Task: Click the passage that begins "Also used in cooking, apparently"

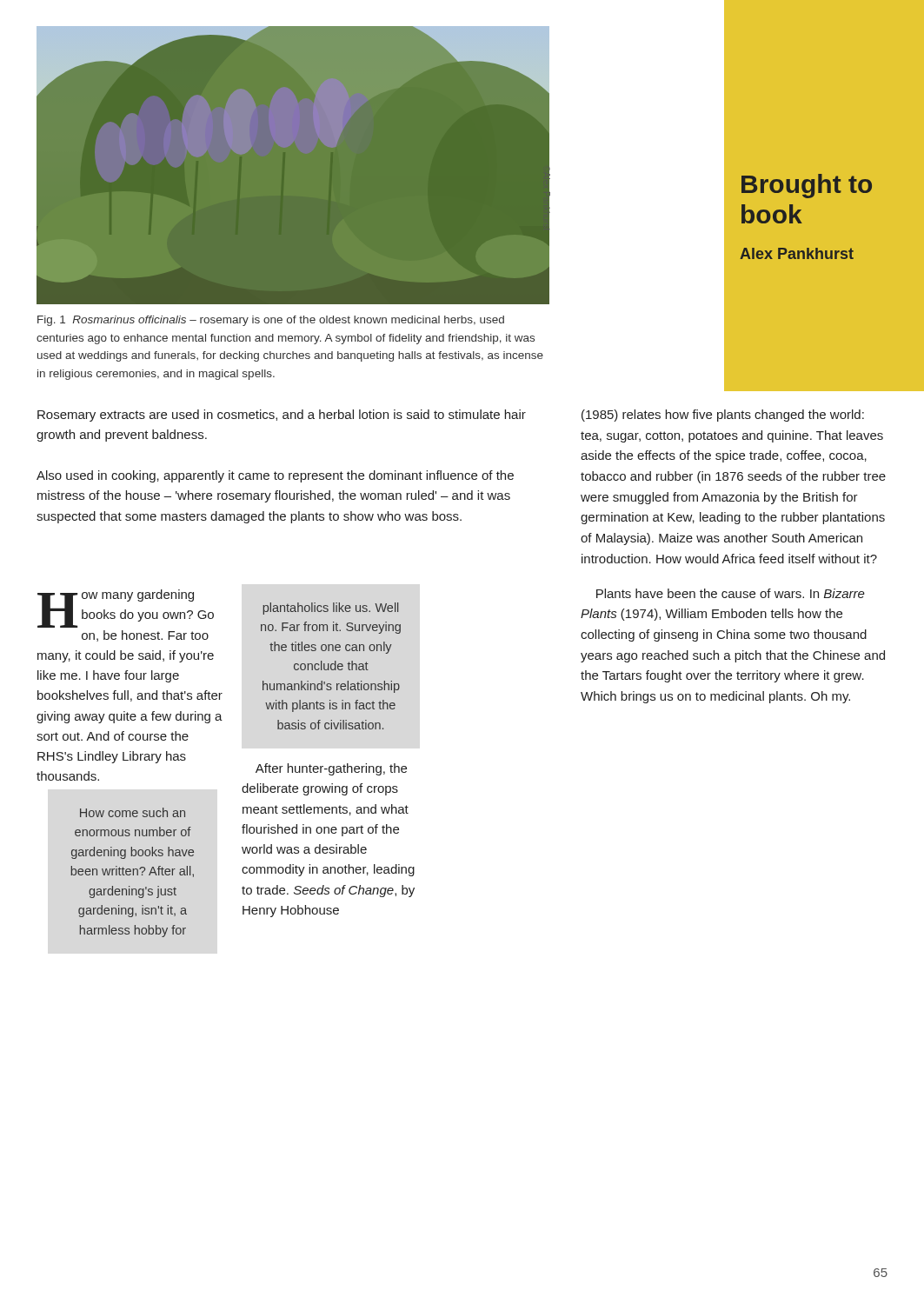Action: [293, 495]
